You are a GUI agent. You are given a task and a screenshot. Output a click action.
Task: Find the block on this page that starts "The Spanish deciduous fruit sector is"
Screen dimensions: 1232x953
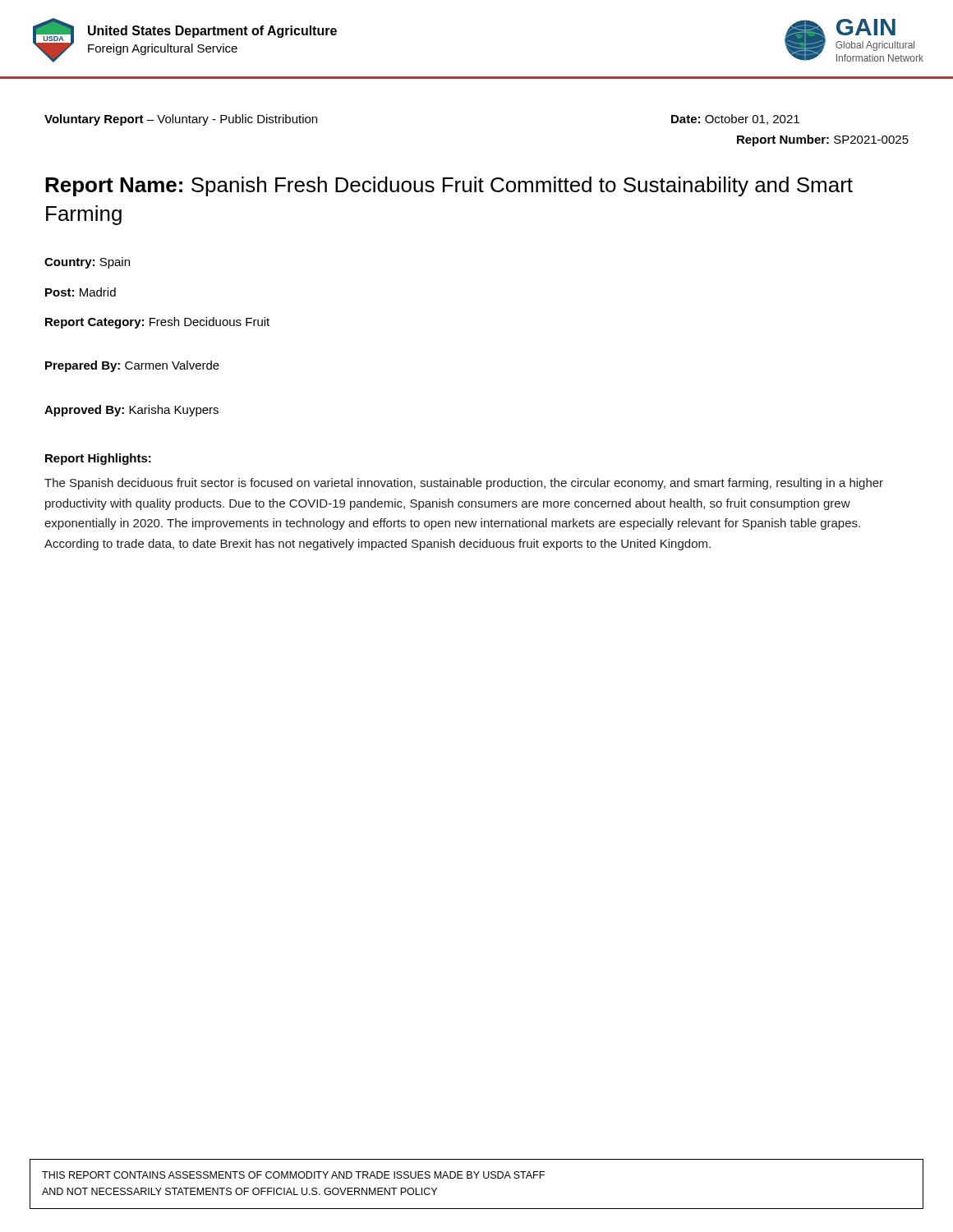tap(464, 513)
